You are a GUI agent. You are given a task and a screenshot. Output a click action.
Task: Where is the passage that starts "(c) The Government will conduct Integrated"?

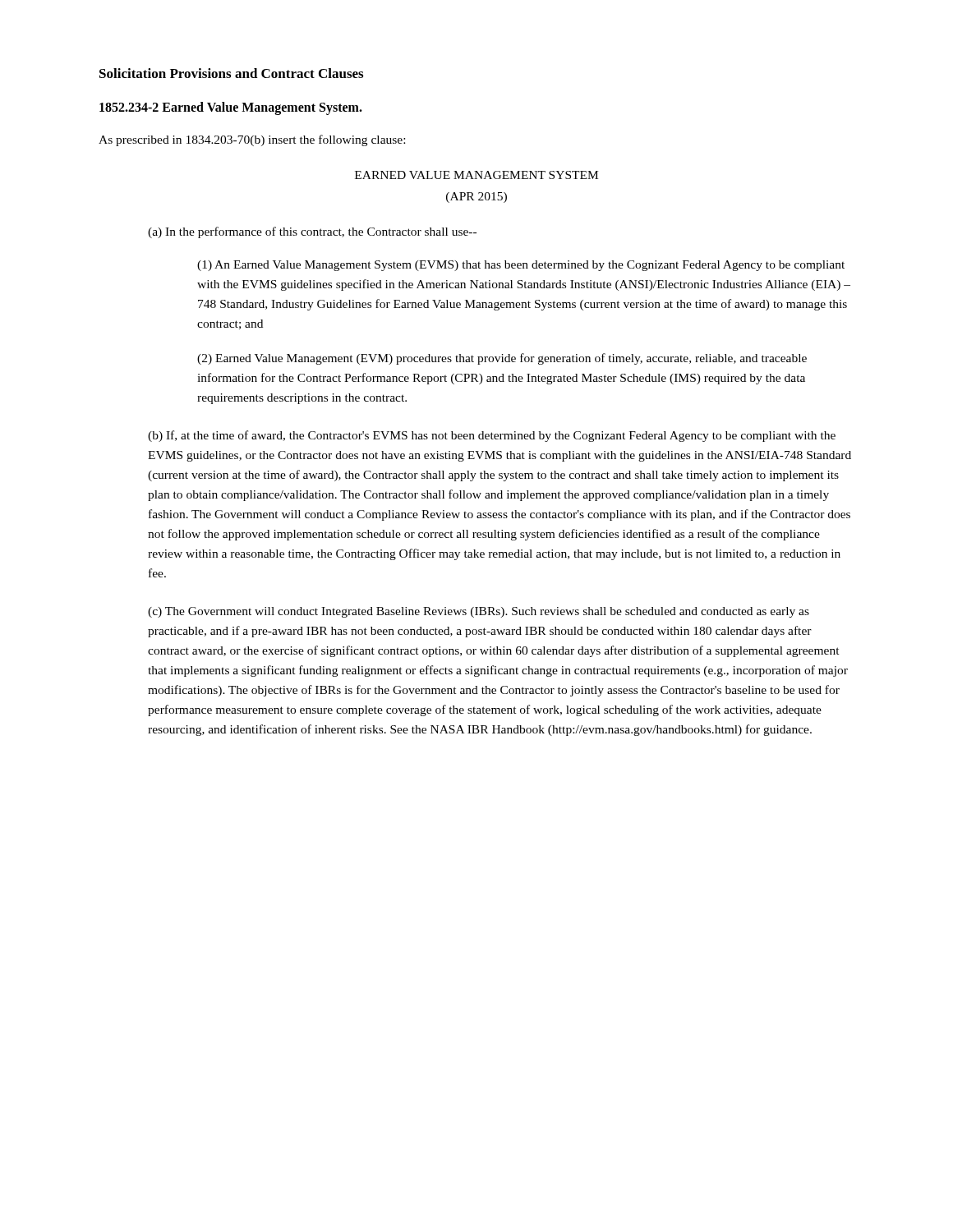tap(498, 670)
